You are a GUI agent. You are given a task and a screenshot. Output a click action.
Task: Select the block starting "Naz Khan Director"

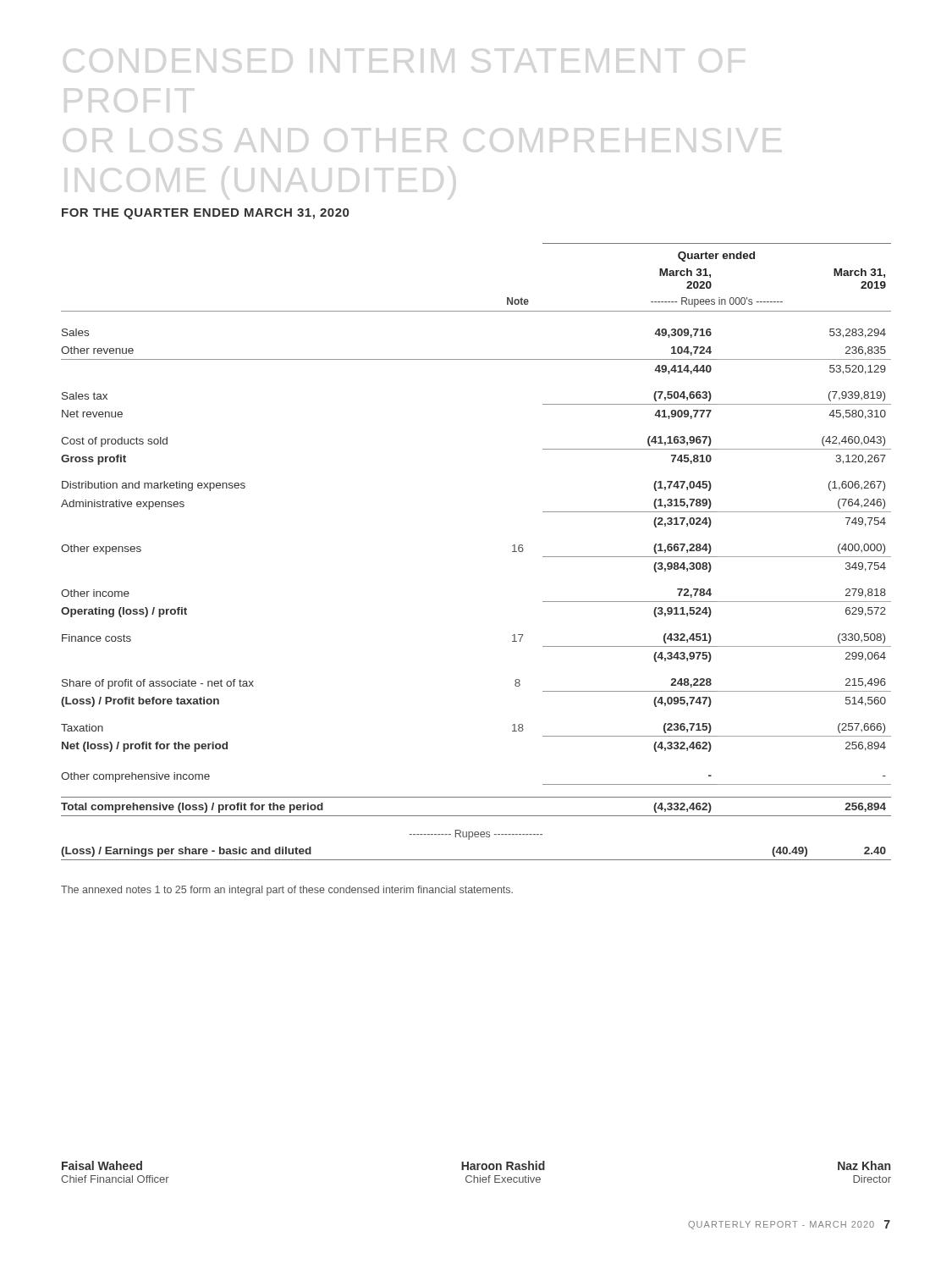(x=864, y=1172)
